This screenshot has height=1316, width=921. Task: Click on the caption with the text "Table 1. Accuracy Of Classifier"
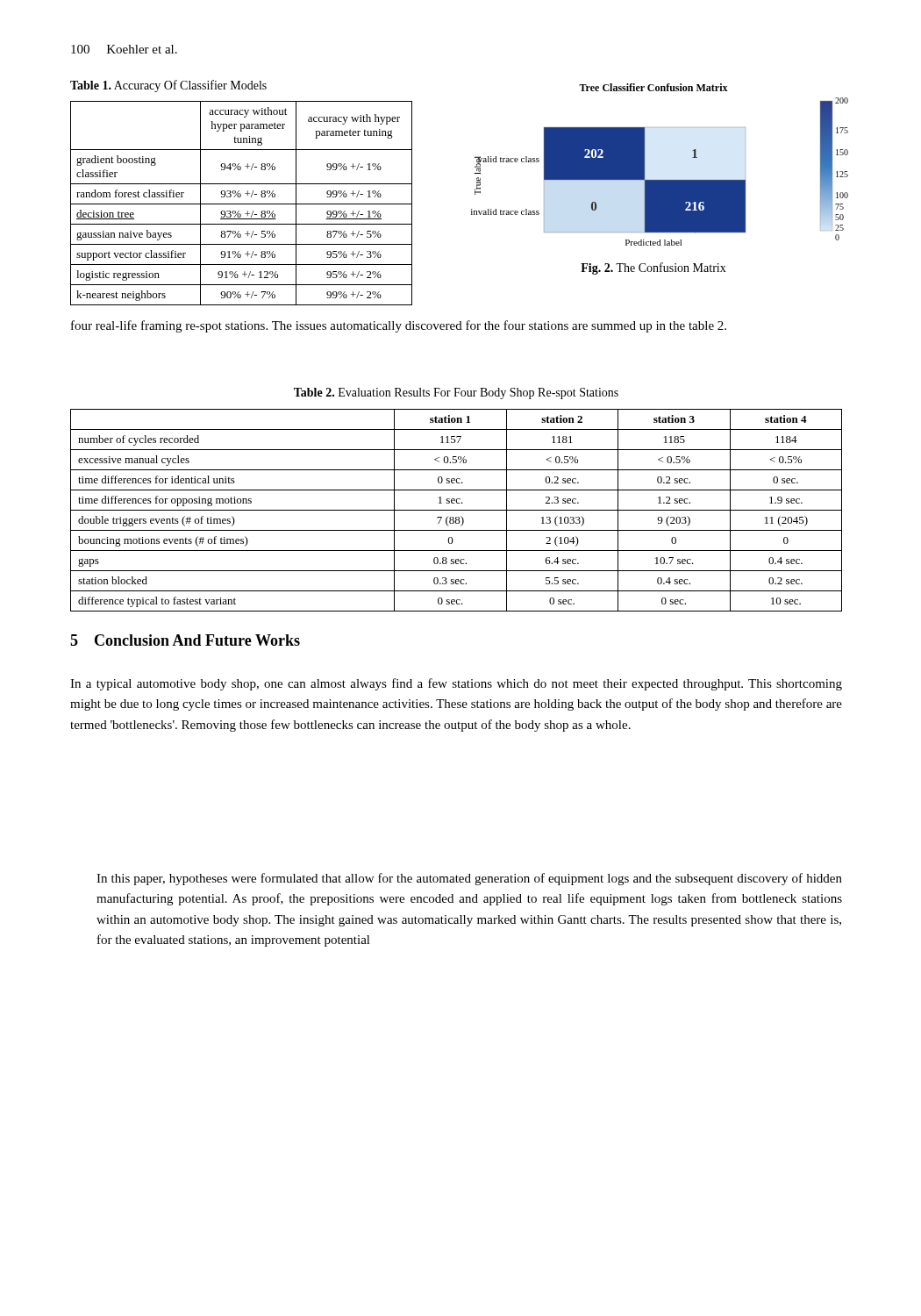click(169, 86)
